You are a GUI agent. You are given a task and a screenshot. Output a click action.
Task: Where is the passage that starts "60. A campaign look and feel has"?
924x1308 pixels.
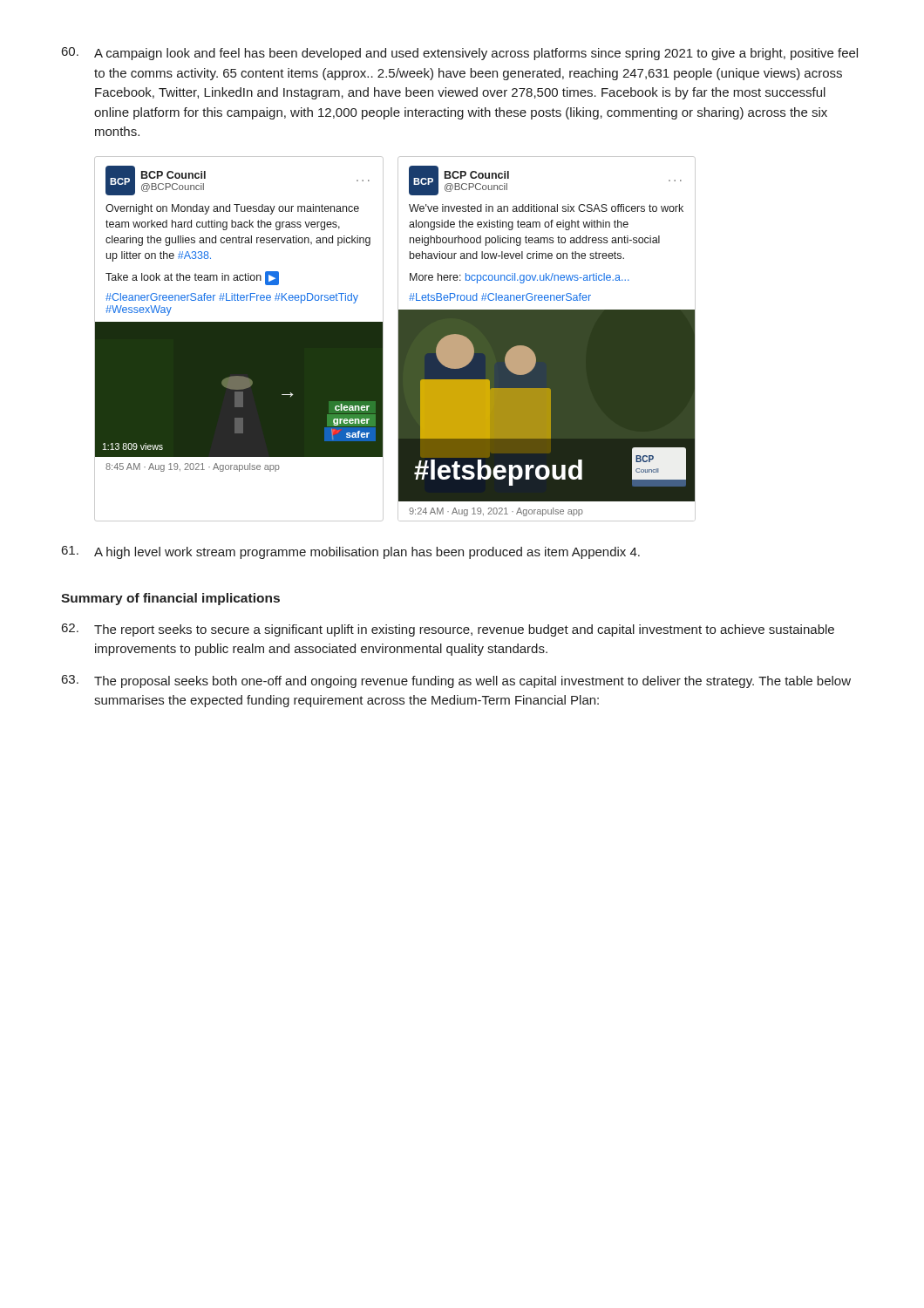[x=462, y=93]
